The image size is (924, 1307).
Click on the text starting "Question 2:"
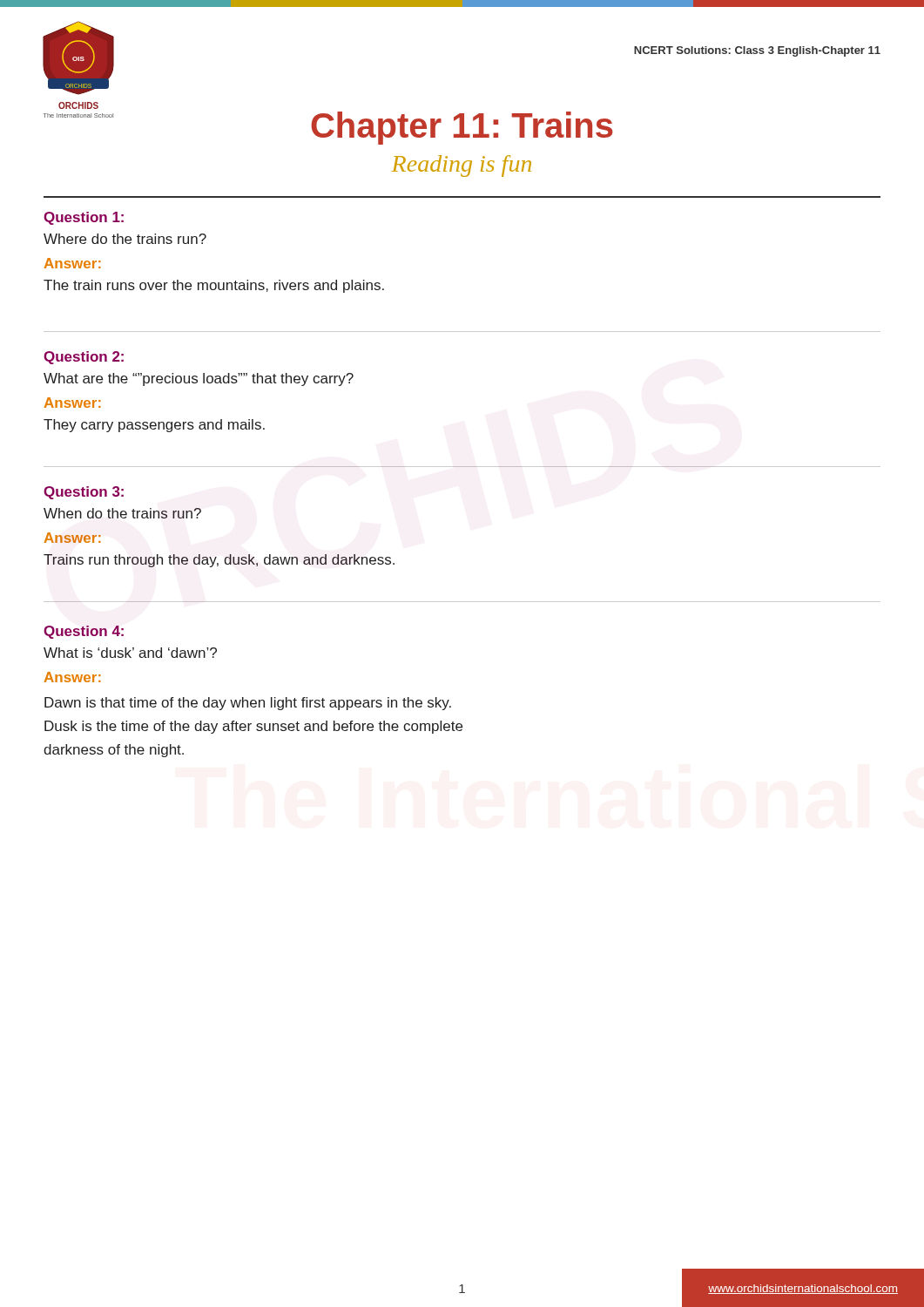(x=84, y=357)
